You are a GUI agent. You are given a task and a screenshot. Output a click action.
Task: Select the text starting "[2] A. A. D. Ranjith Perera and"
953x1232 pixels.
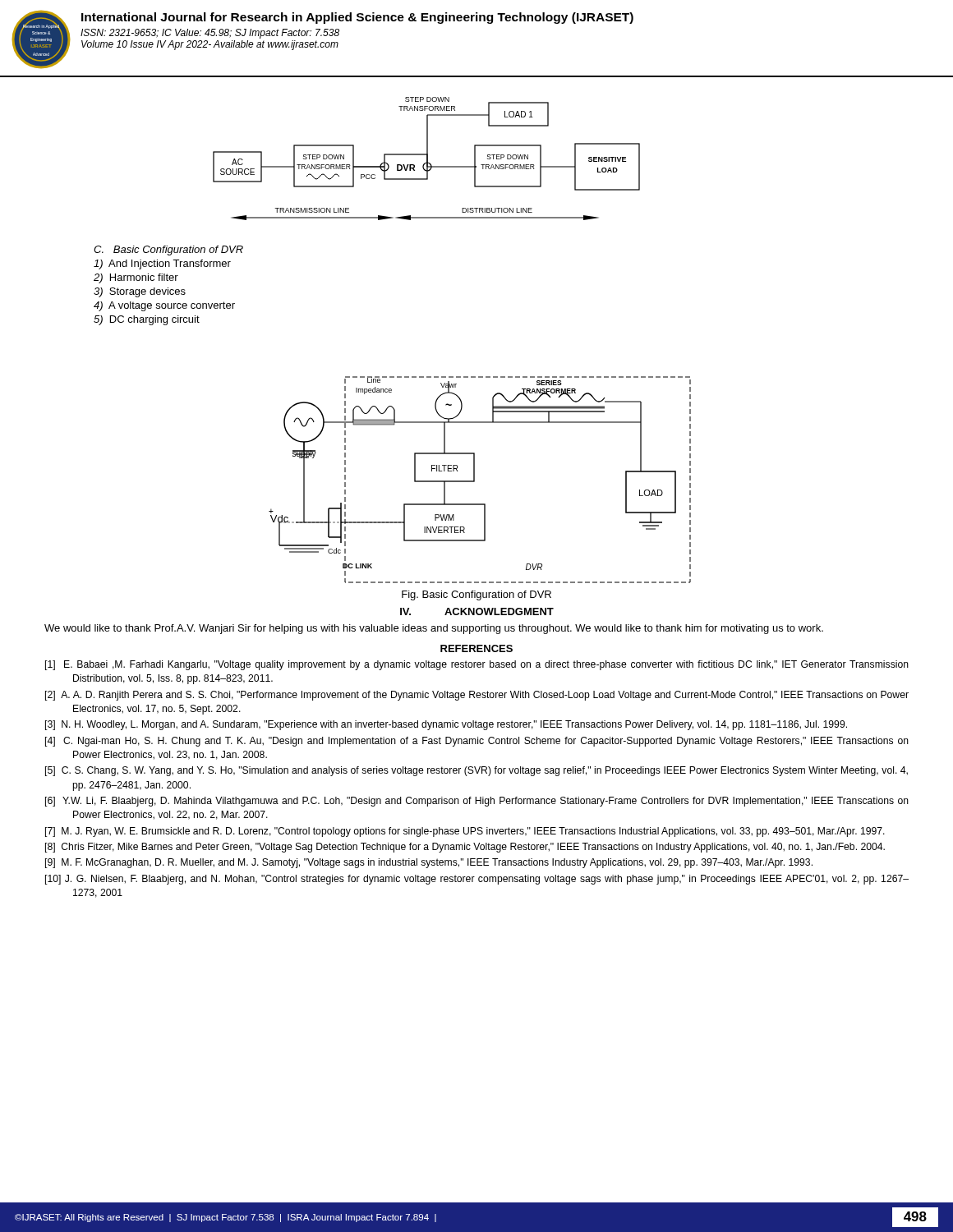[x=490, y=702]
